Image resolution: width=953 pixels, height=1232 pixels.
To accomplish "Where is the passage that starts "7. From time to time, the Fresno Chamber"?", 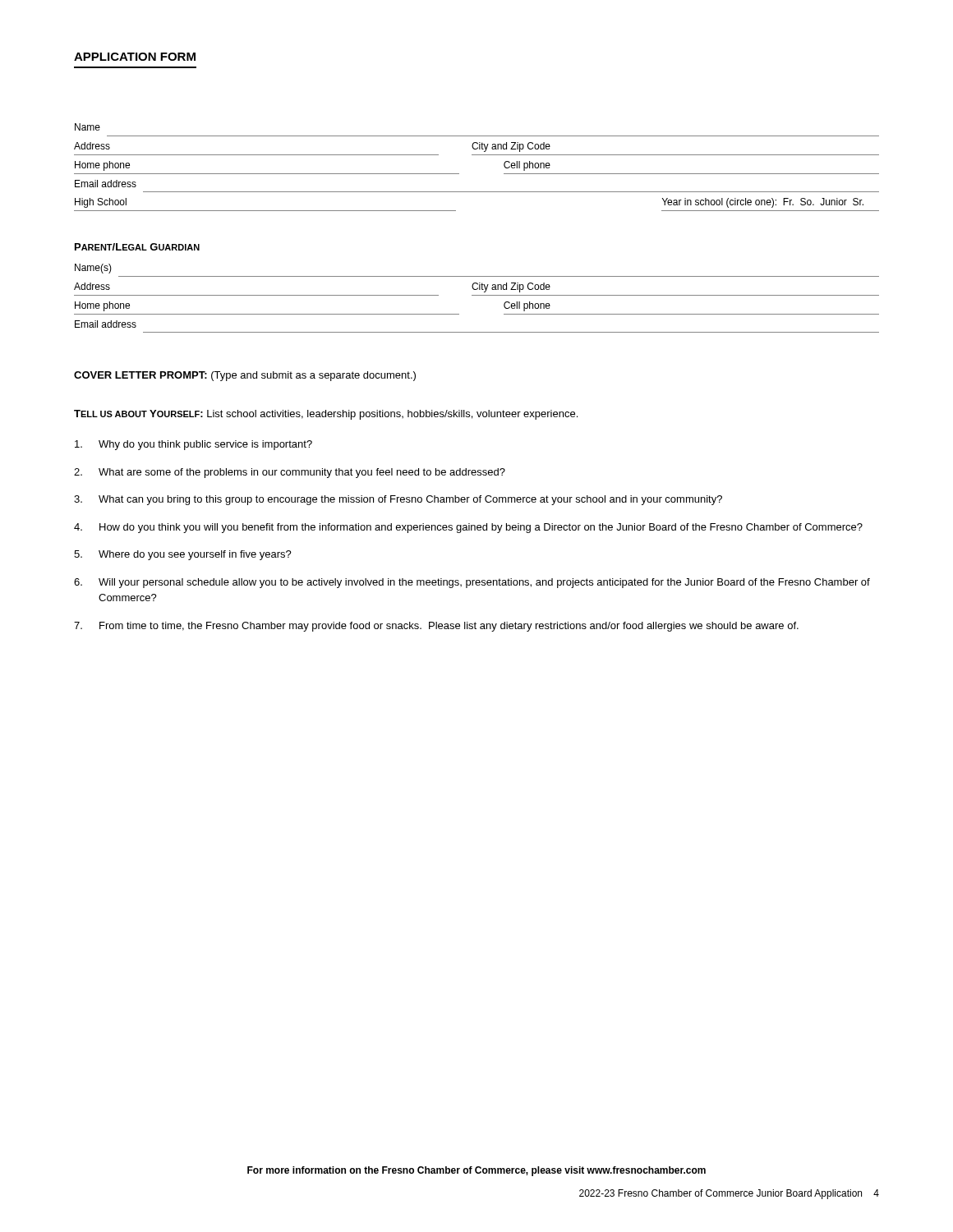I will [476, 625].
